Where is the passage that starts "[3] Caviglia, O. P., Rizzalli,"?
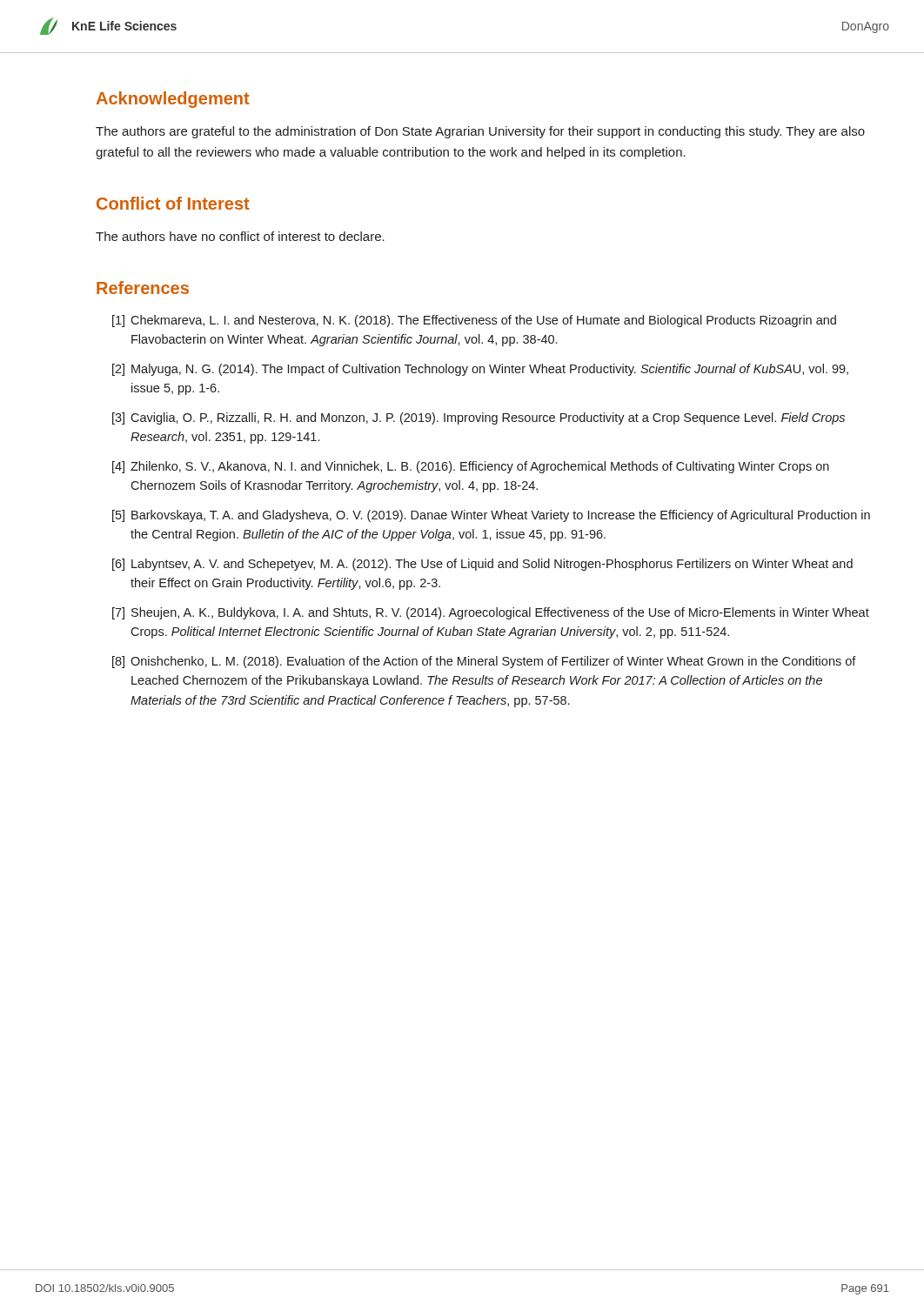The width and height of the screenshot is (924, 1305). (484, 427)
